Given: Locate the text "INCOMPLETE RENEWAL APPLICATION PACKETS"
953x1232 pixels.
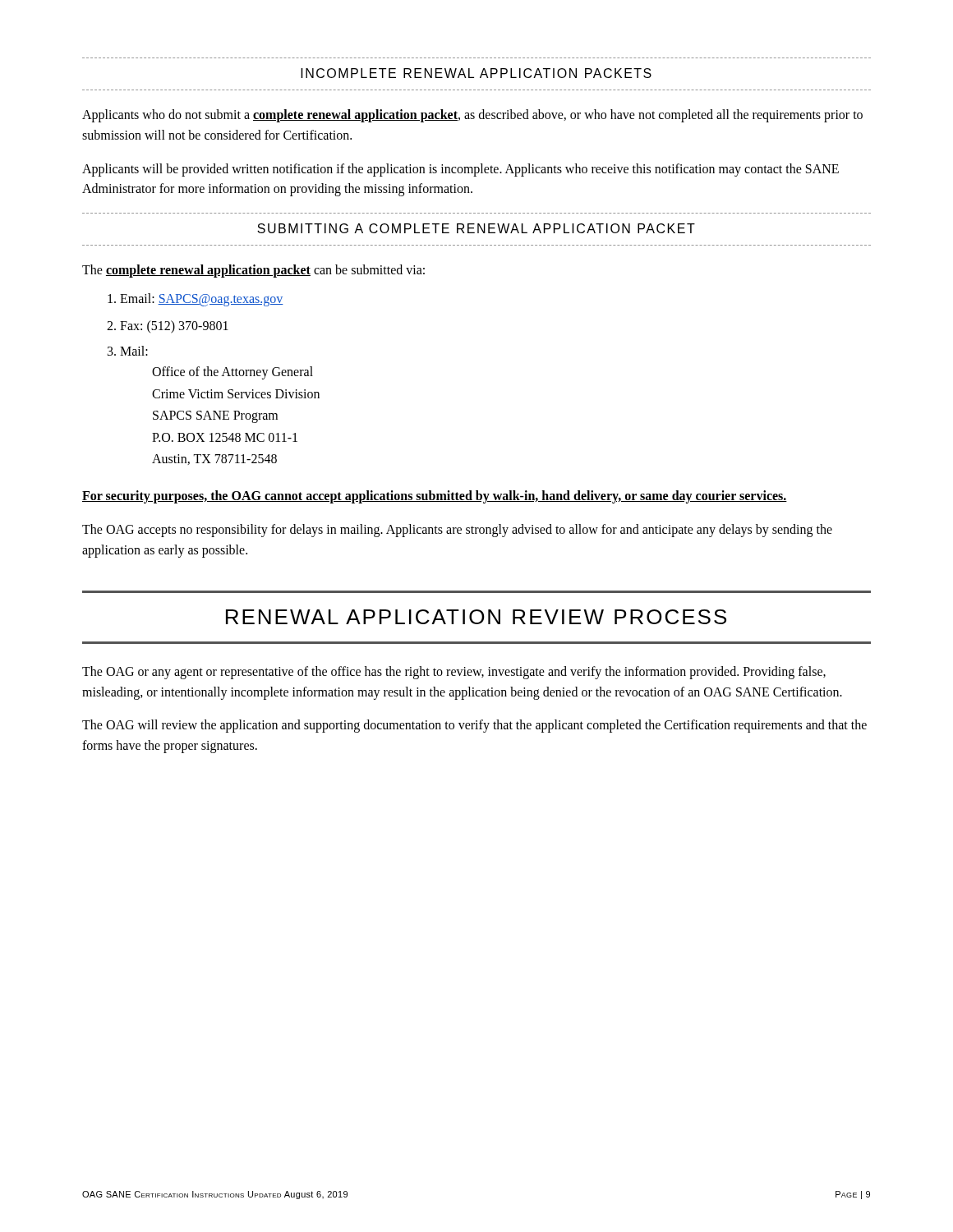Looking at the screenshot, I should point(476,73).
